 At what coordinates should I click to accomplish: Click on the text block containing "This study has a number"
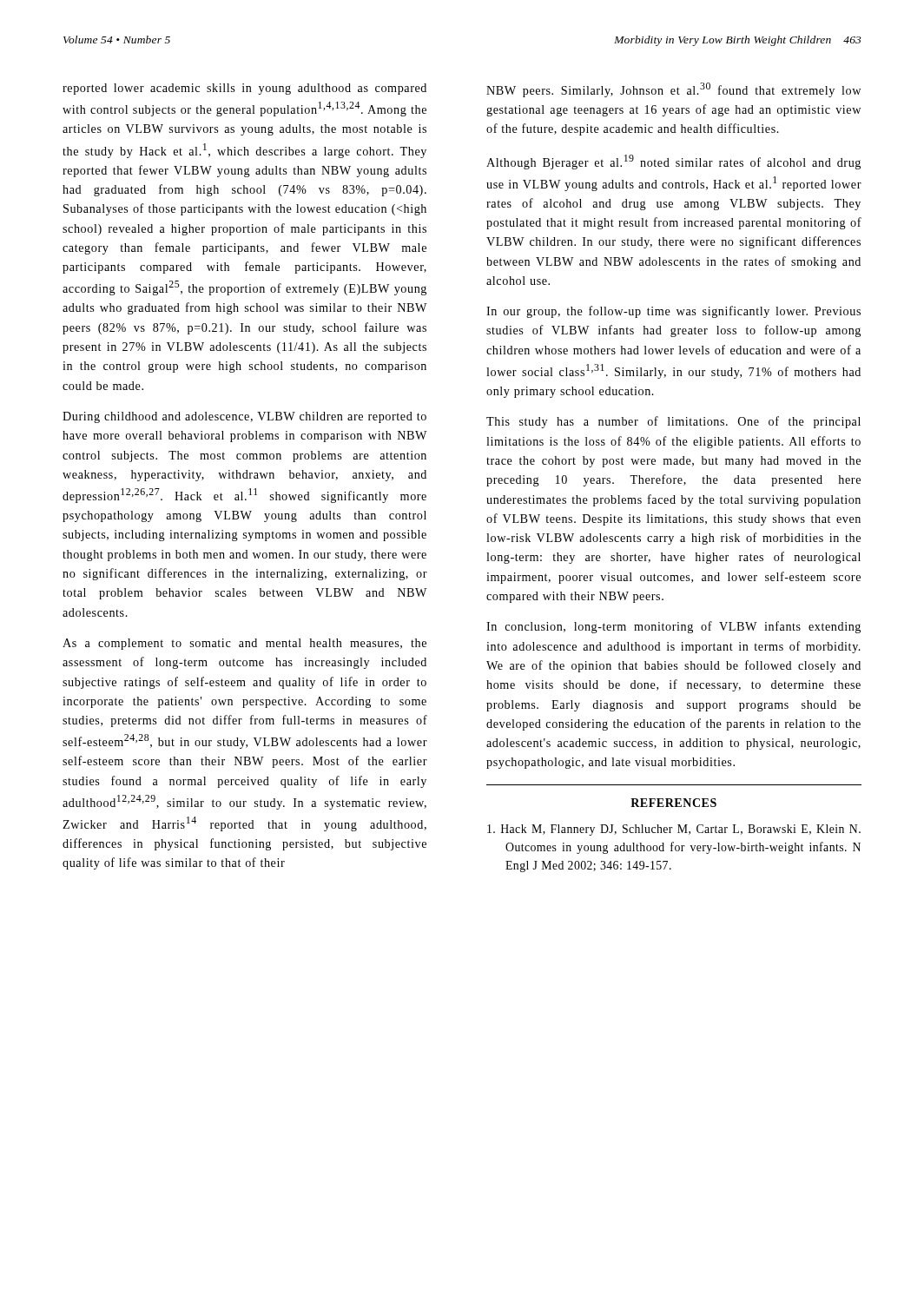[x=674, y=509]
